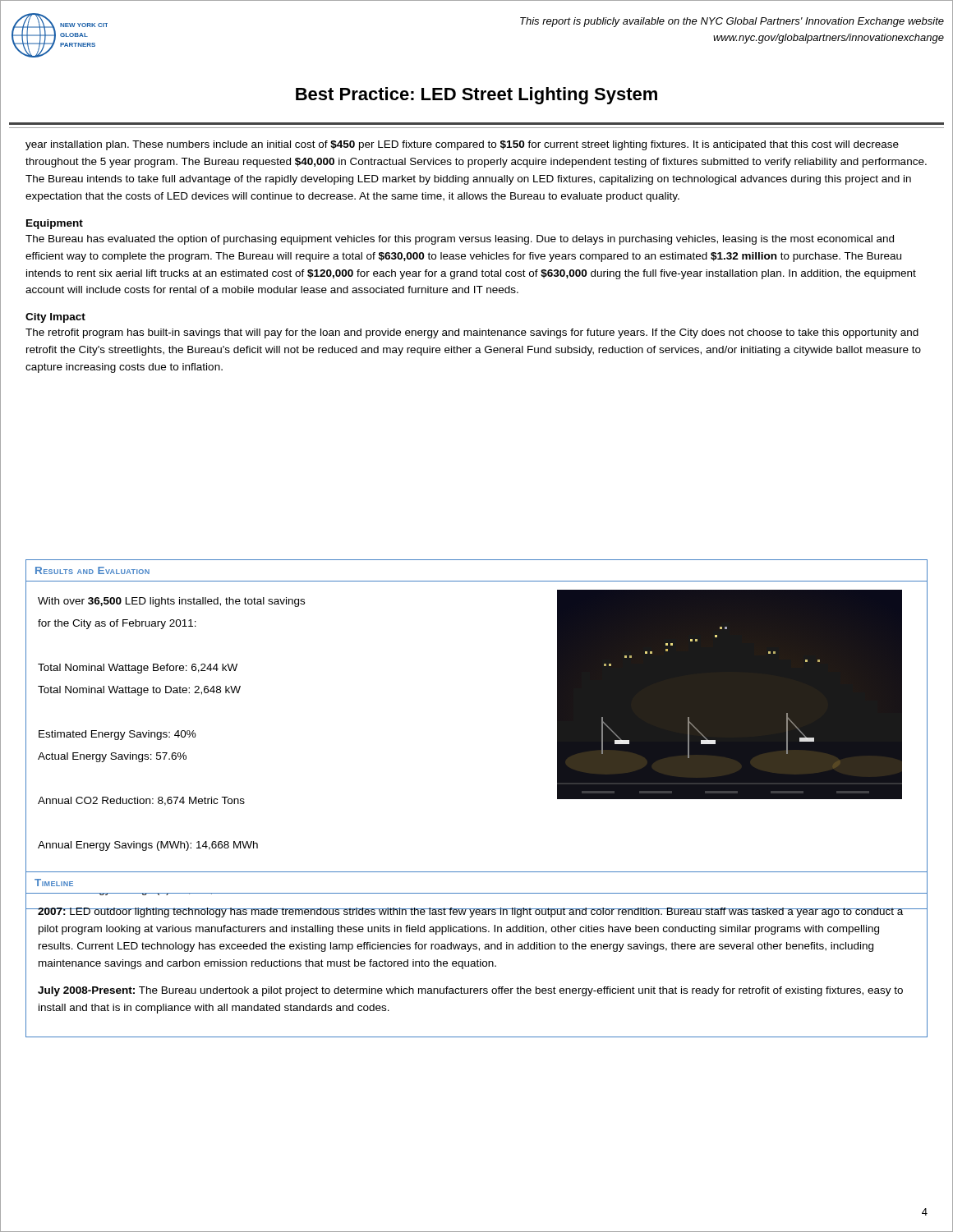Viewport: 953px width, 1232px height.
Task: Find the logo
Action: [62, 39]
